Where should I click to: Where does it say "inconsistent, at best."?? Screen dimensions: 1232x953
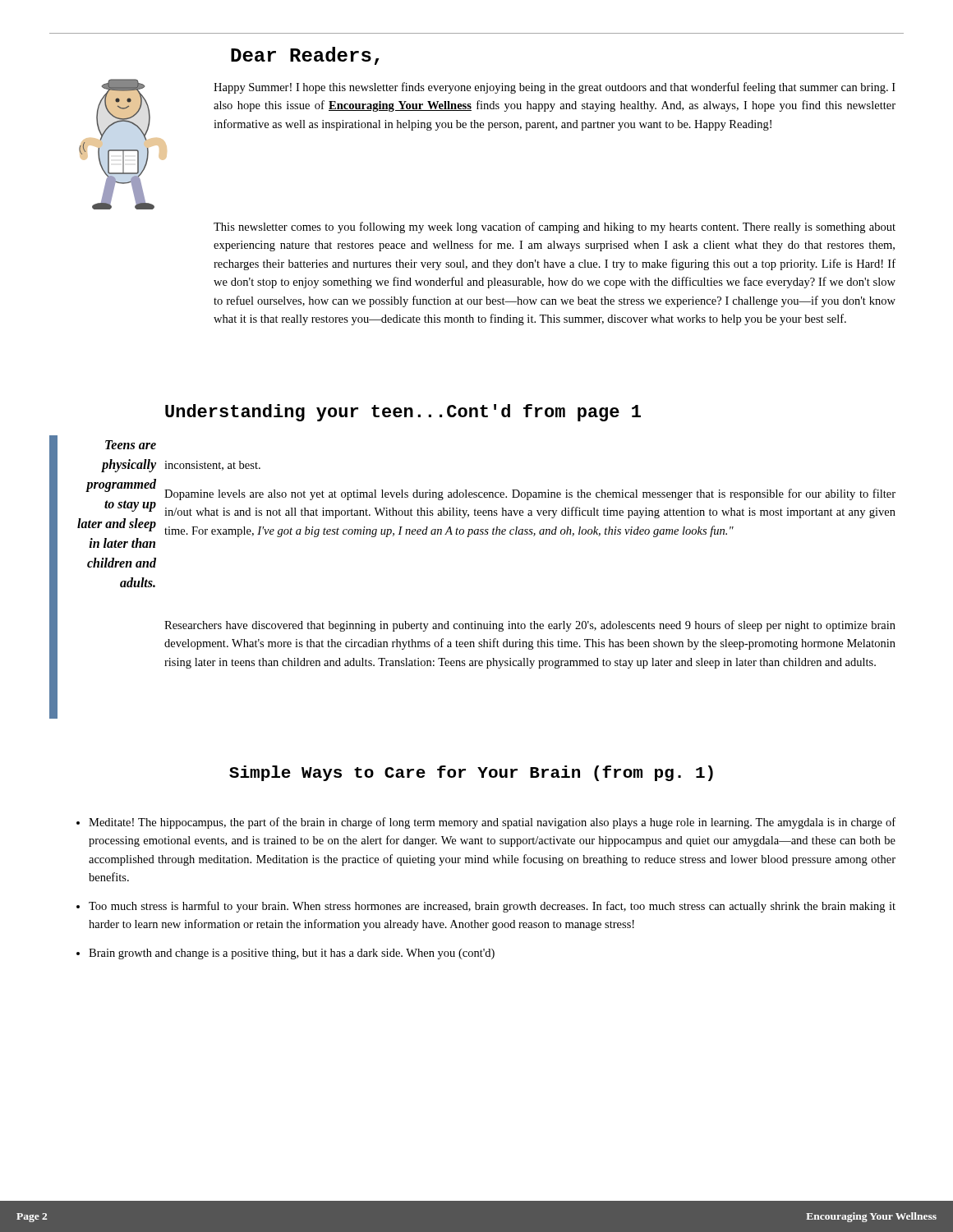tap(213, 465)
